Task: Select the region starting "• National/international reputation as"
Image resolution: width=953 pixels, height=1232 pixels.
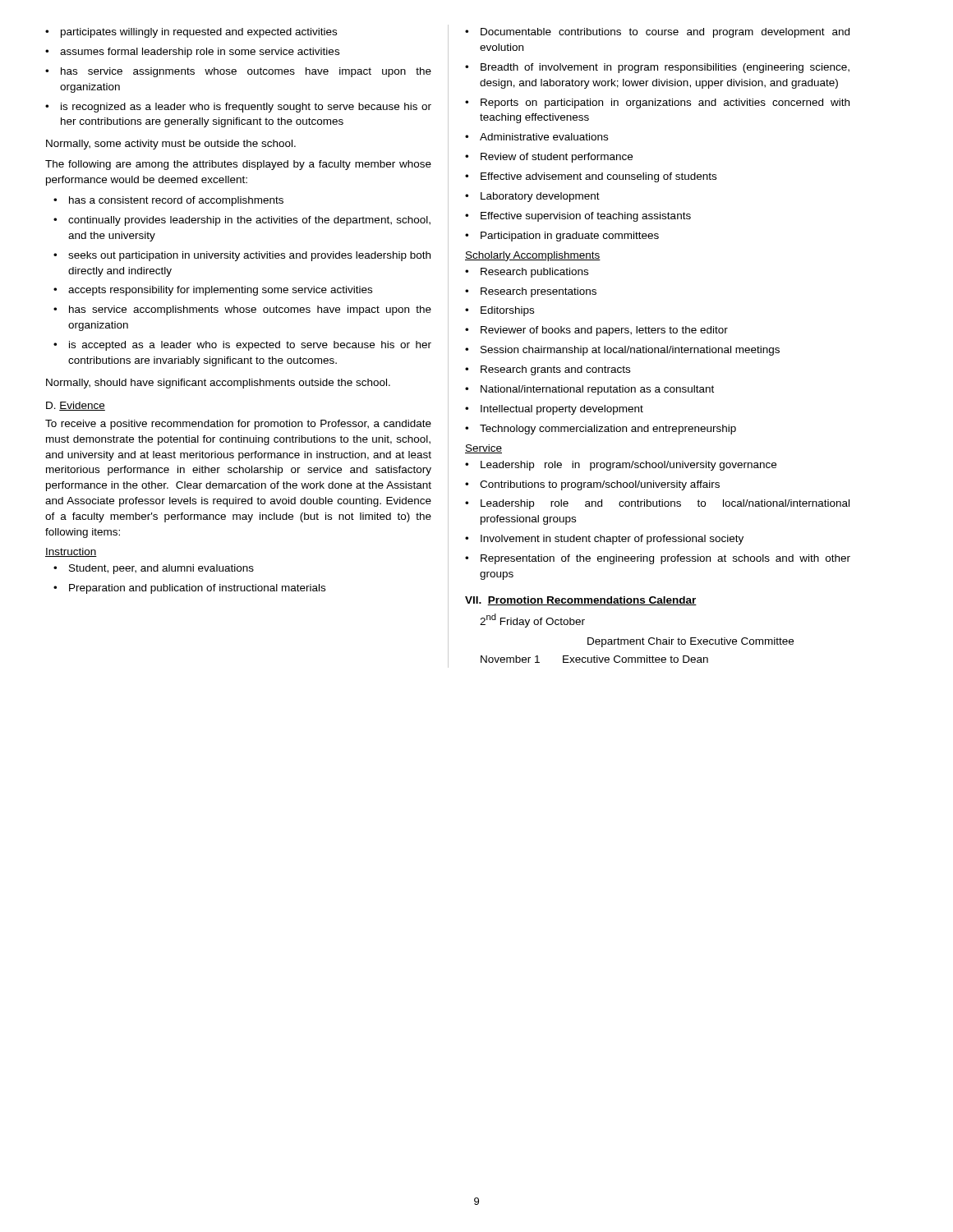Action: coord(658,390)
